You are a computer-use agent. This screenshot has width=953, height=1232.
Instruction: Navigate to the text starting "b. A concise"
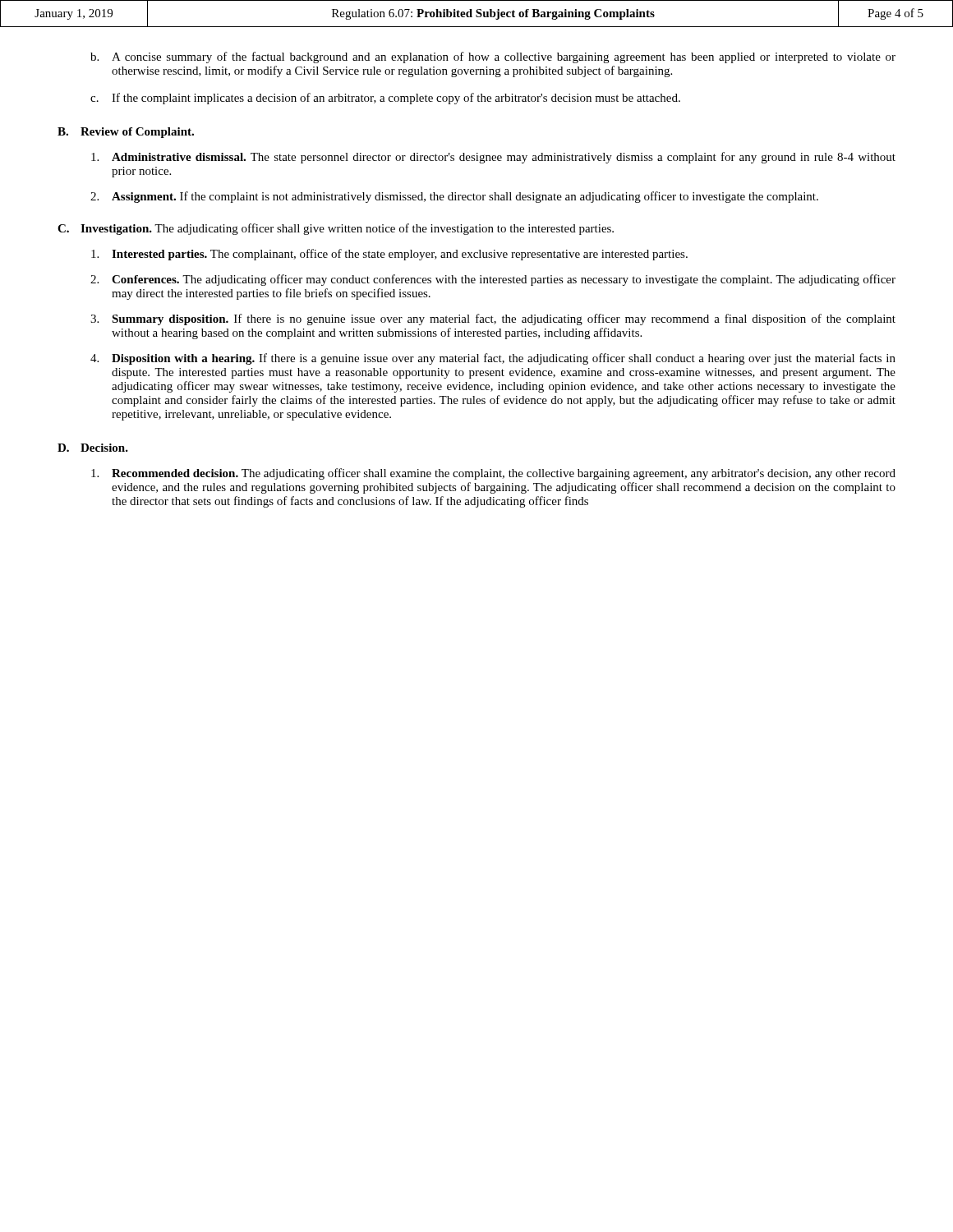493,64
